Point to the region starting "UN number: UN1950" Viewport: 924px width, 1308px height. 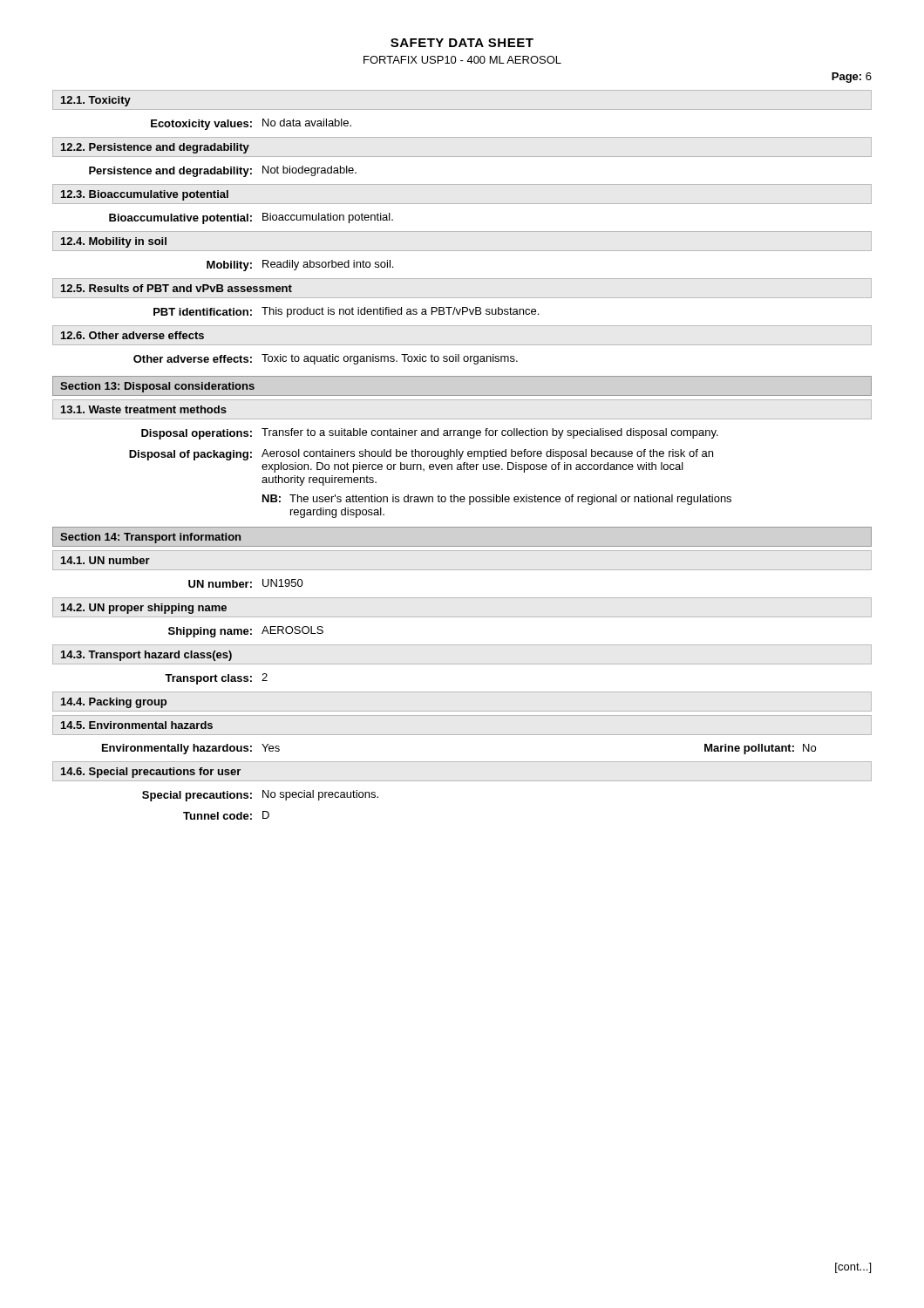point(246,583)
